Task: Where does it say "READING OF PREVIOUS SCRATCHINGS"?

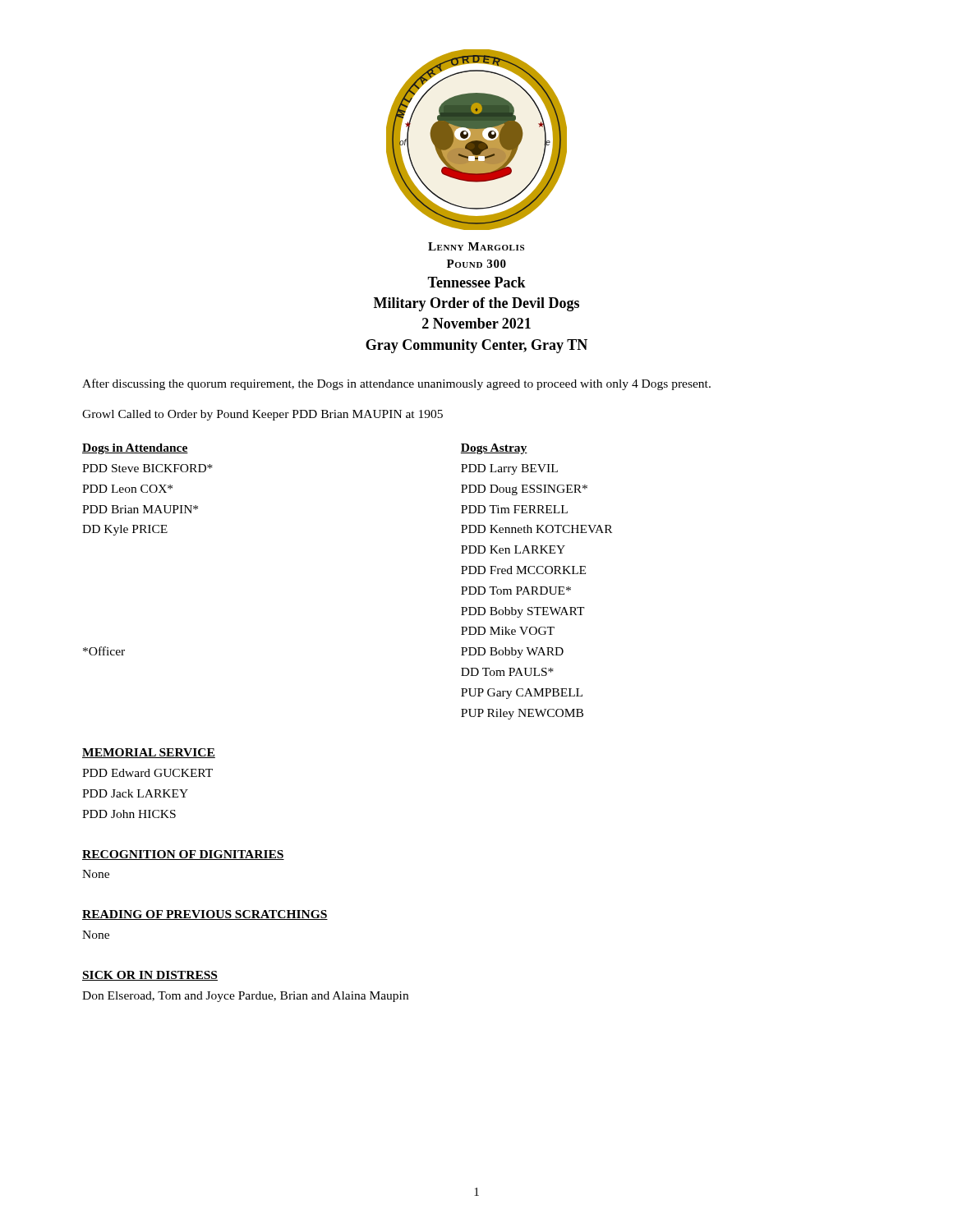Action: point(205,914)
